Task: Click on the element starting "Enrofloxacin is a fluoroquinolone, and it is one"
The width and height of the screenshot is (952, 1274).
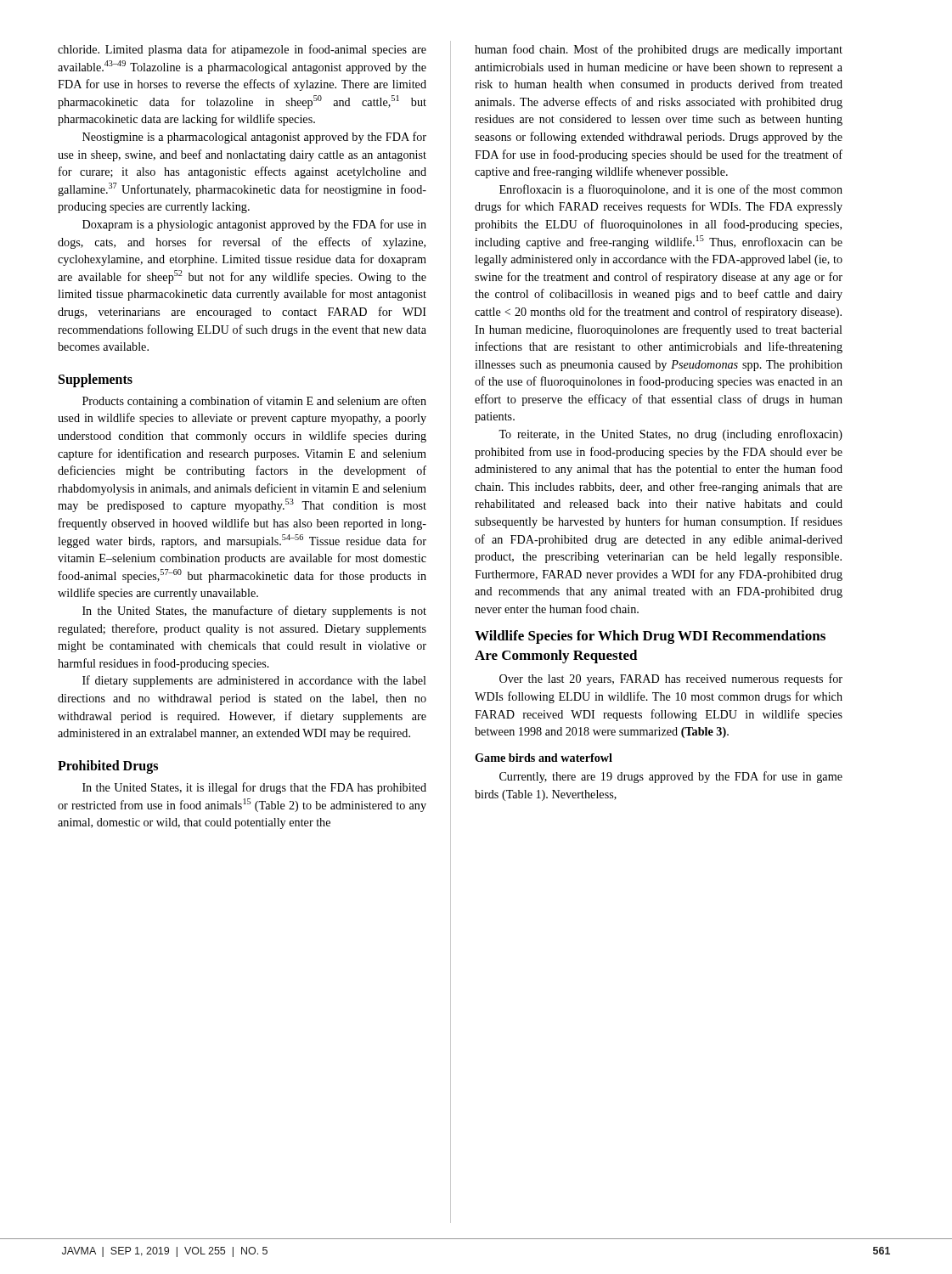Action: 659,303
